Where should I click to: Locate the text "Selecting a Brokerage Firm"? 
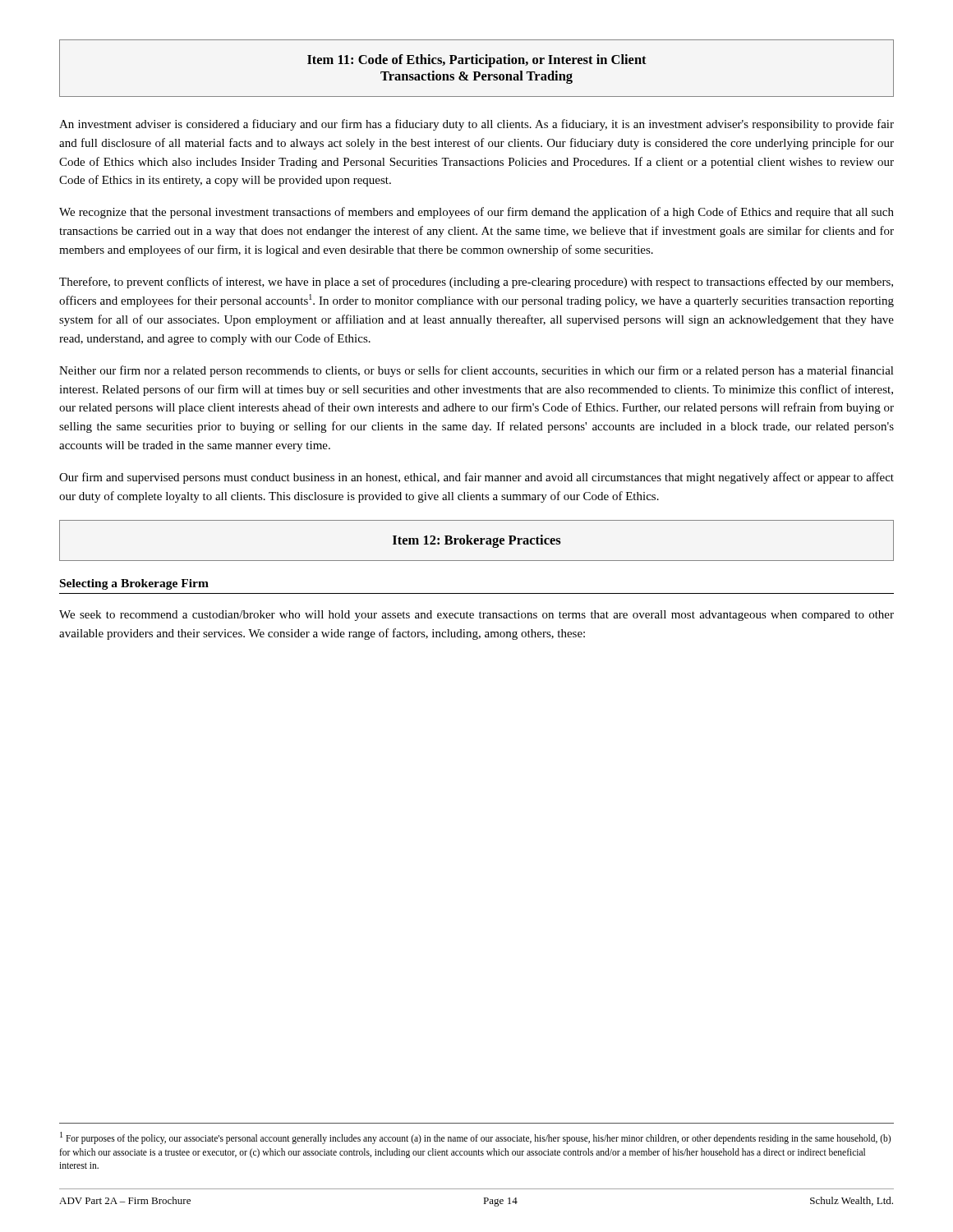click(x=476, y=585)
